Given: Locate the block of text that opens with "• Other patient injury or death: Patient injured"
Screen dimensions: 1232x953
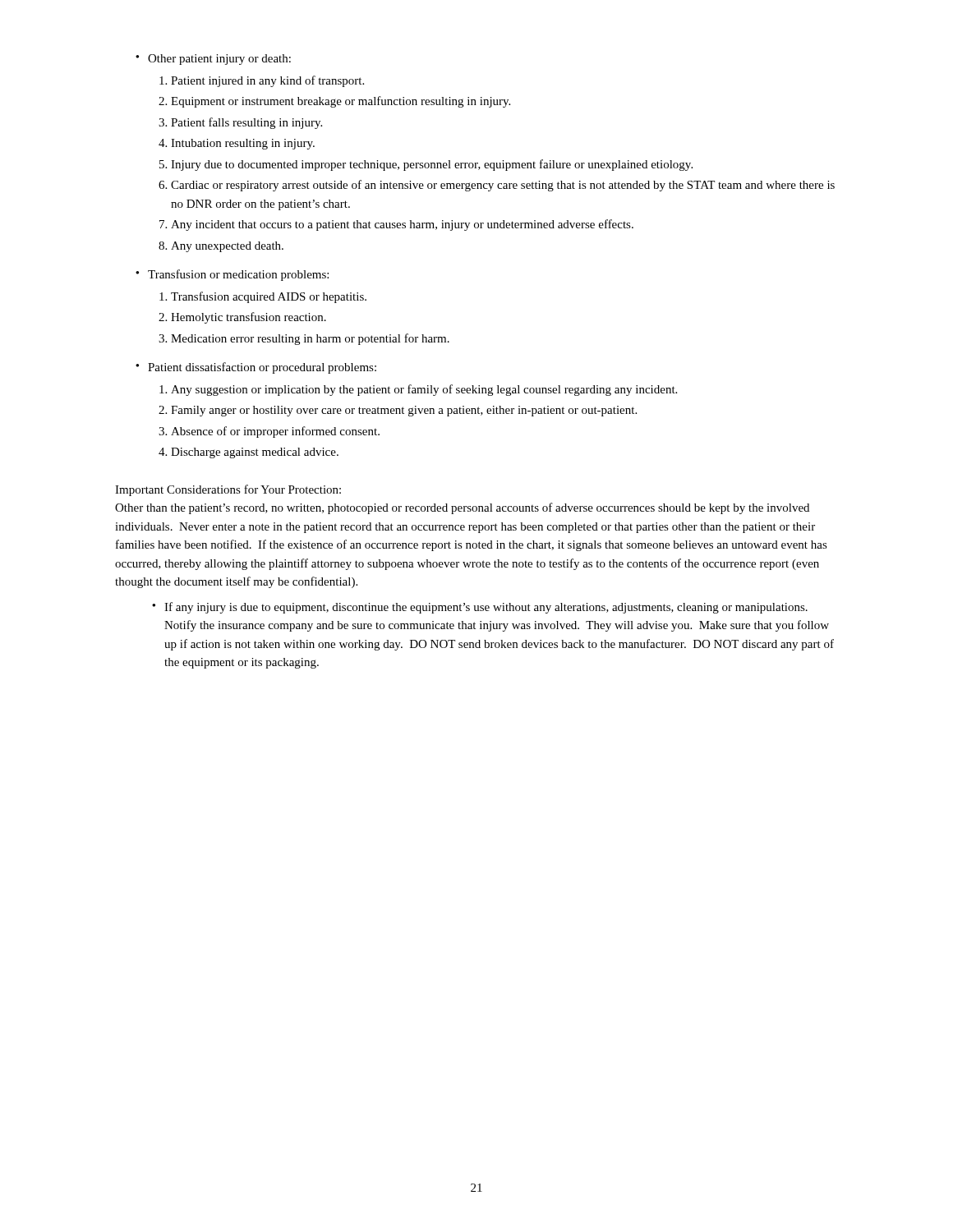Looking at the screenshot, I should pyautogui.click(x=476, y=153).
